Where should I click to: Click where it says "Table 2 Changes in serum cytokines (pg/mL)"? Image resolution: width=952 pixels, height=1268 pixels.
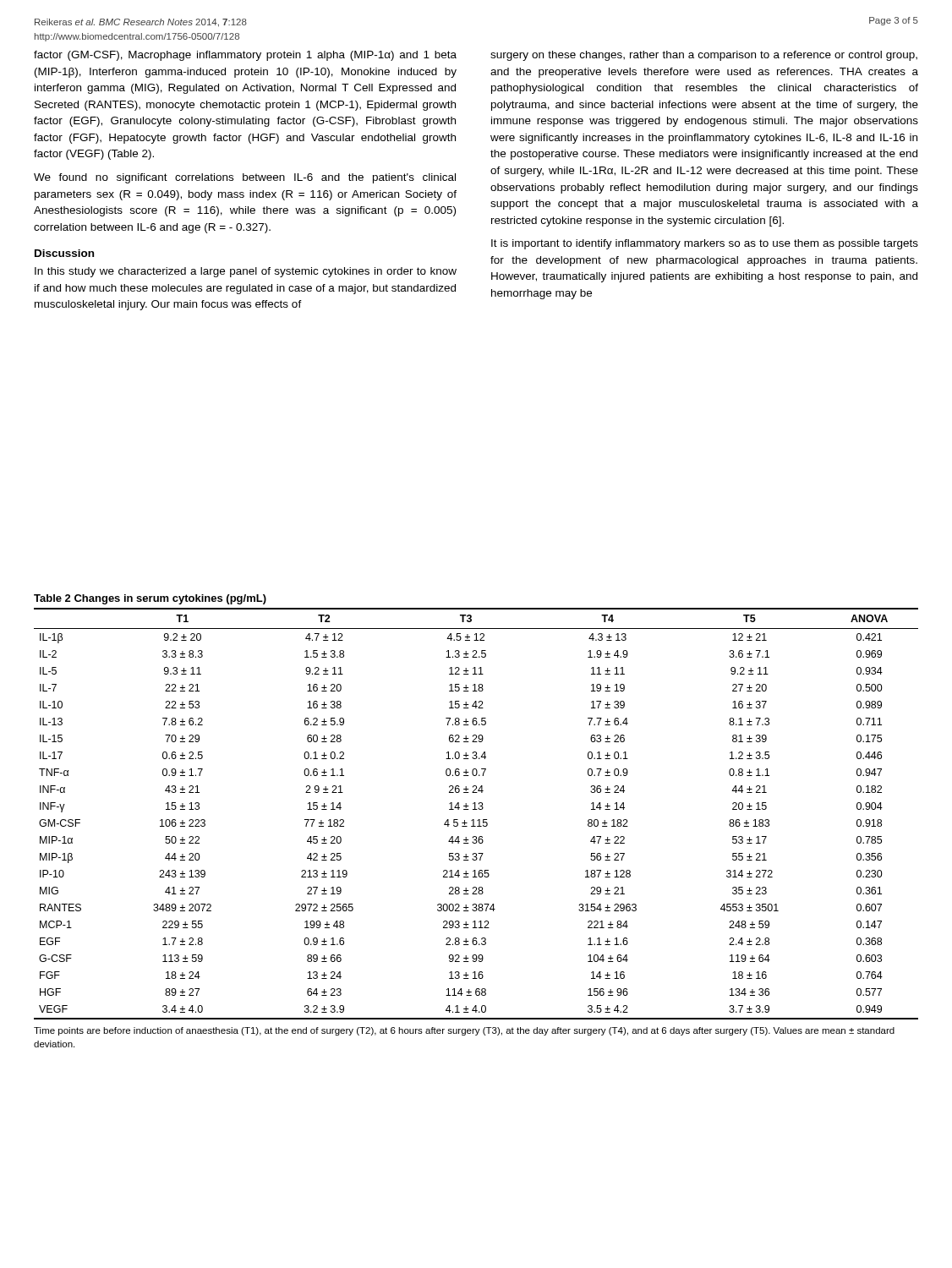(x=150, y=598)
